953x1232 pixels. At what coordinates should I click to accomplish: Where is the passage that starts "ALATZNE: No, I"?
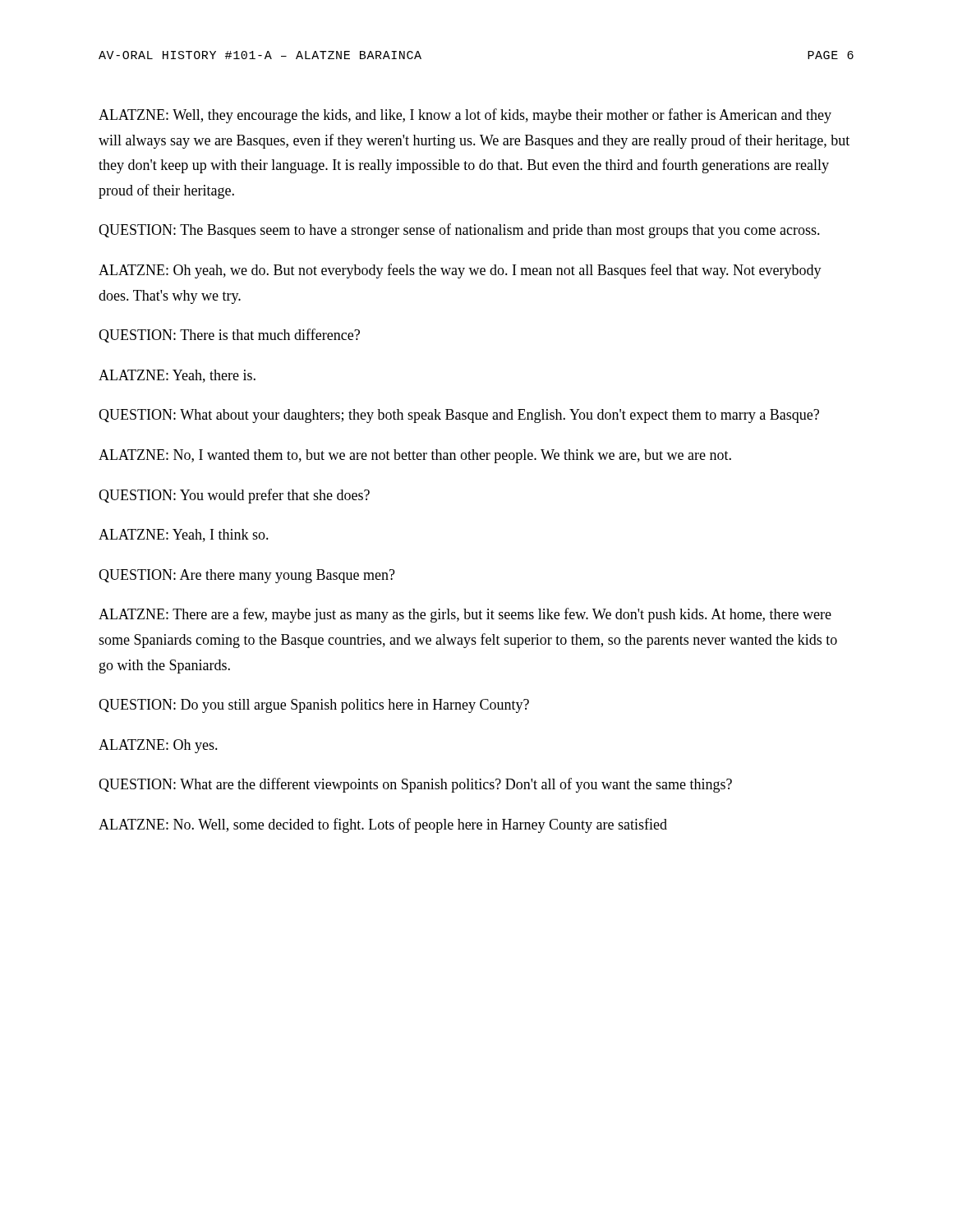pos(415,455)
